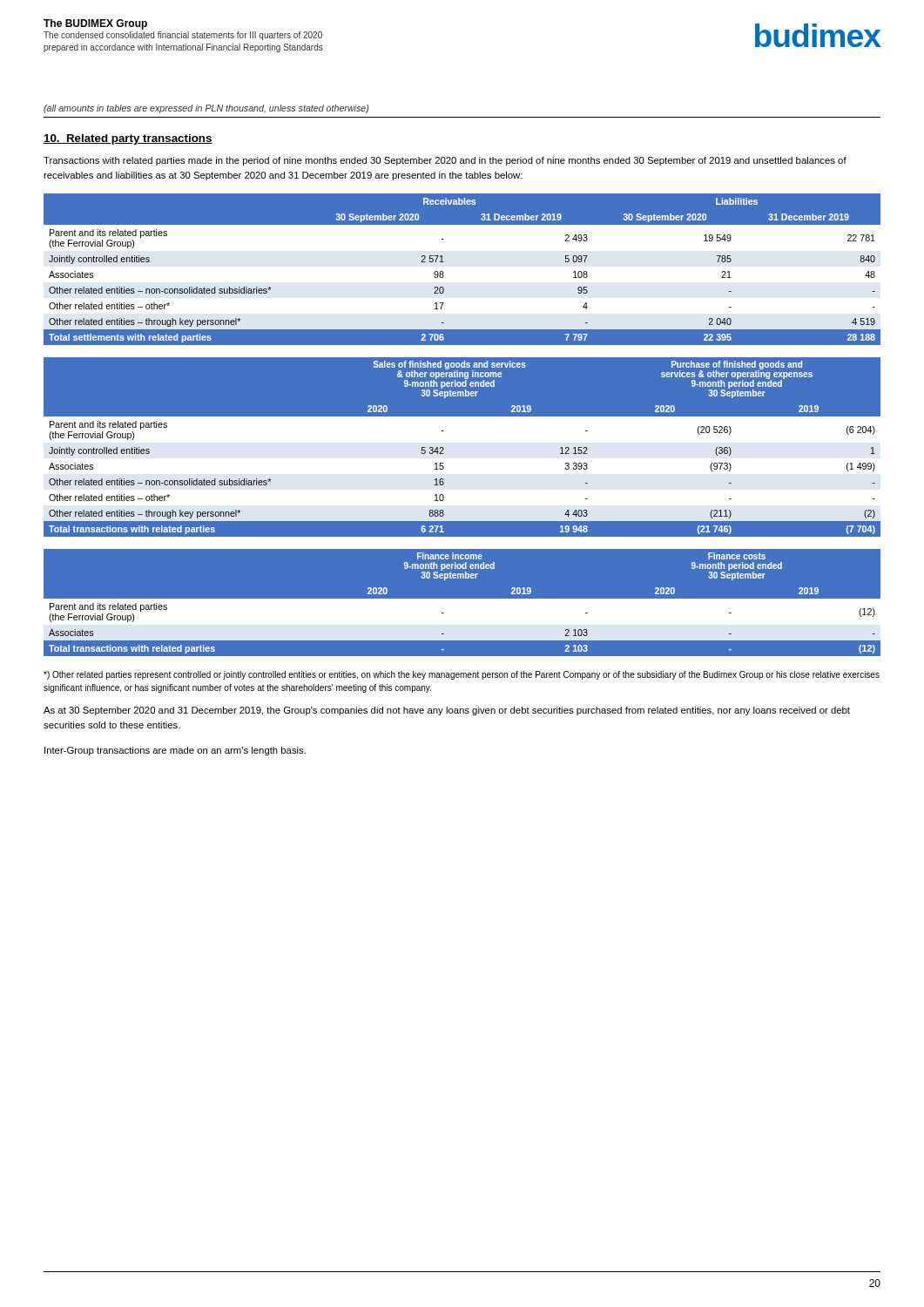Select the passage starting "10. Related party transactions"
The image size is (924, 1307).
tap(128, 138)
